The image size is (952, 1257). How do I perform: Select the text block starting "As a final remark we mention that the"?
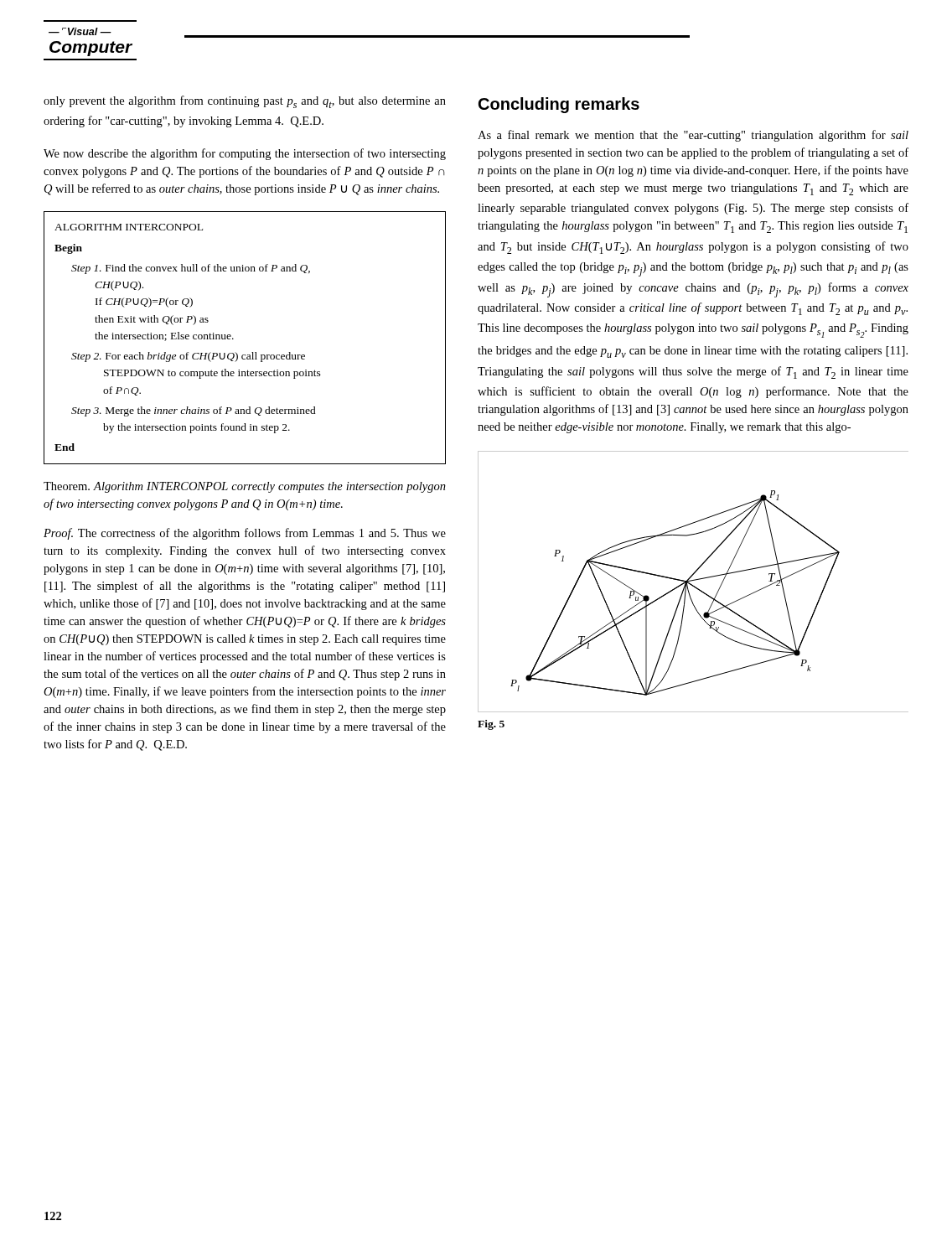[693, 281]
